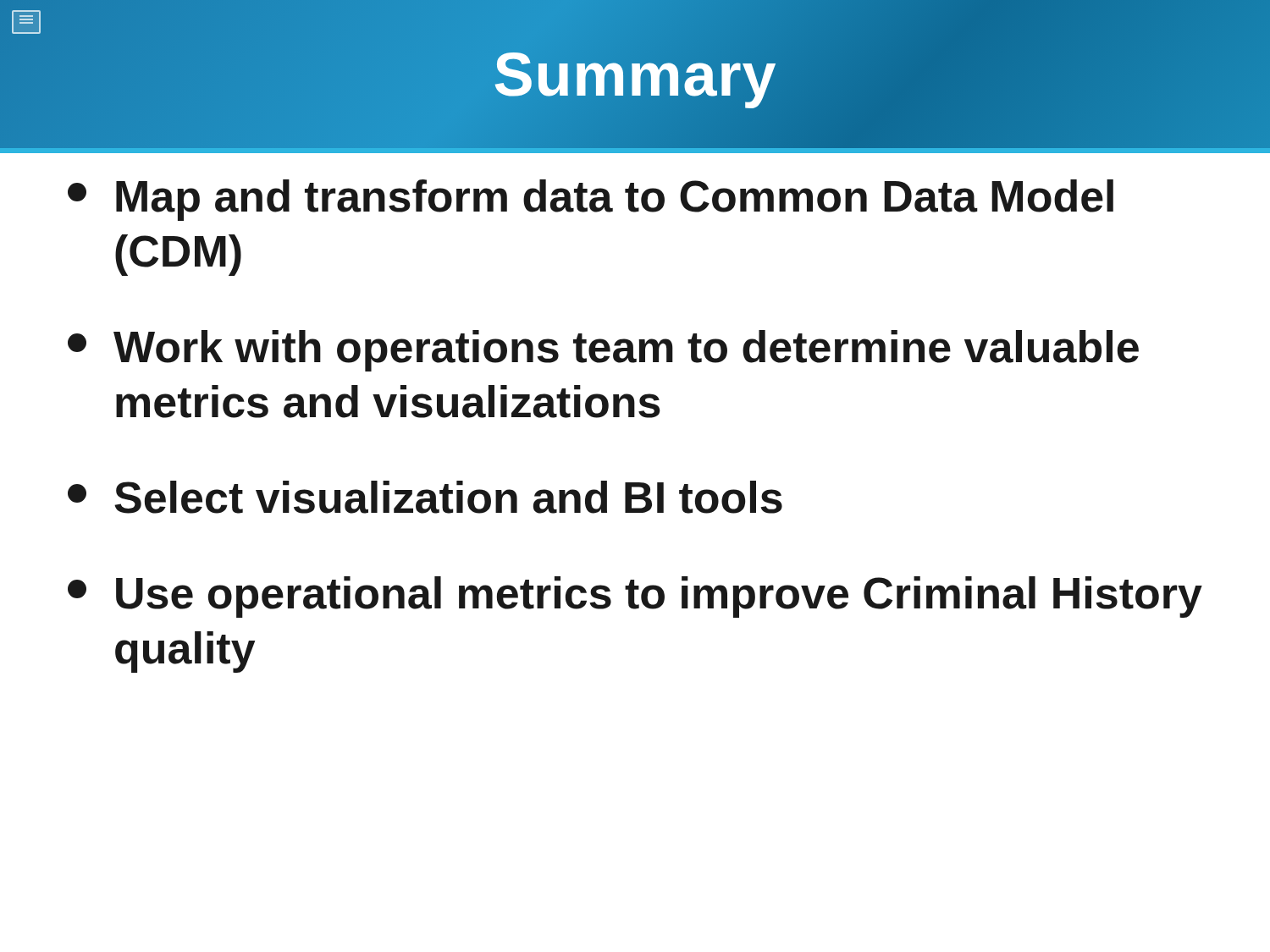Find the block on this page that starts "Use operational metrics to improve Criminal History"

point(635,621)
